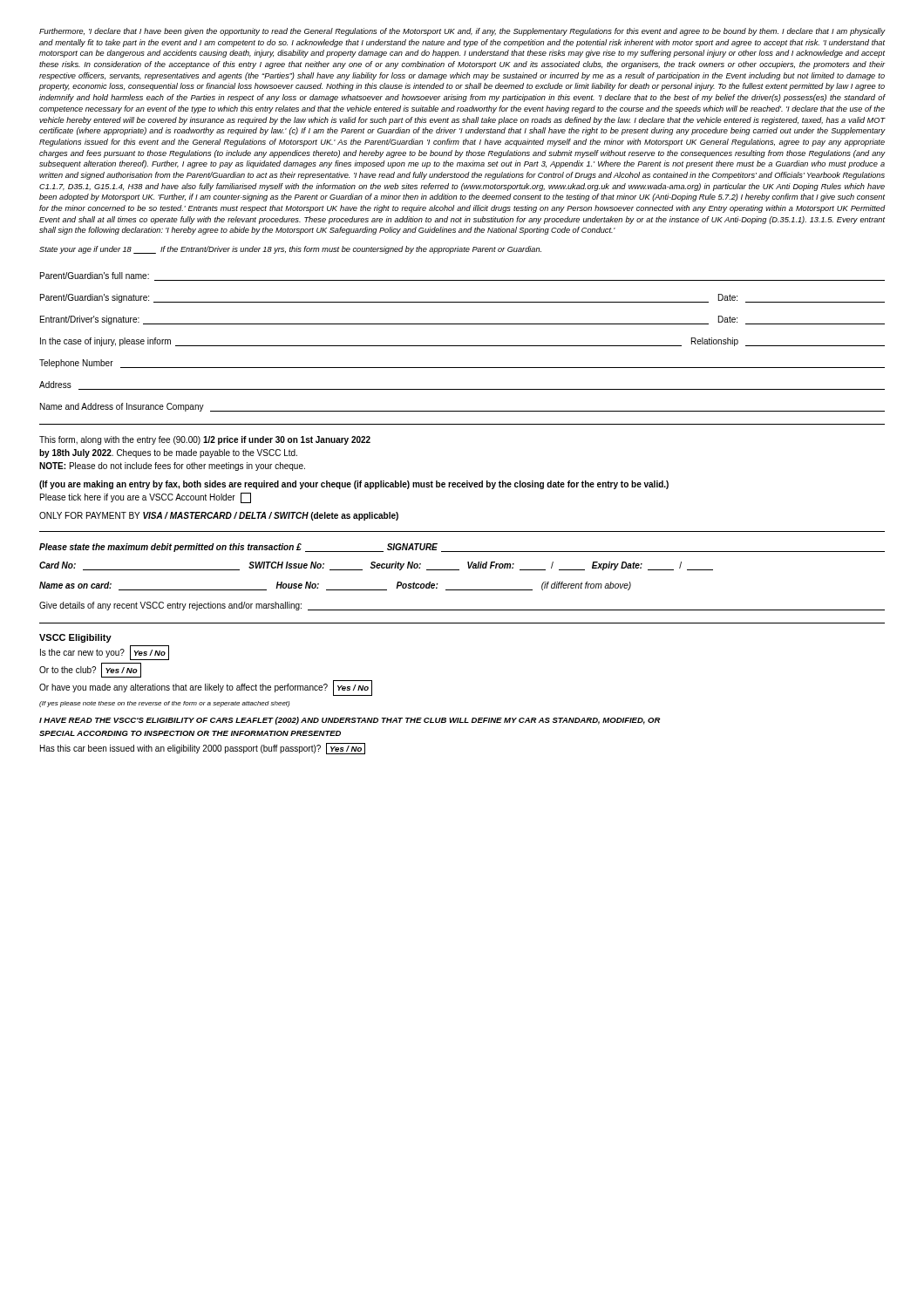Select the text block with the text "State your age if under 18 If the"
924x1308 pixels.
(291, 249)
